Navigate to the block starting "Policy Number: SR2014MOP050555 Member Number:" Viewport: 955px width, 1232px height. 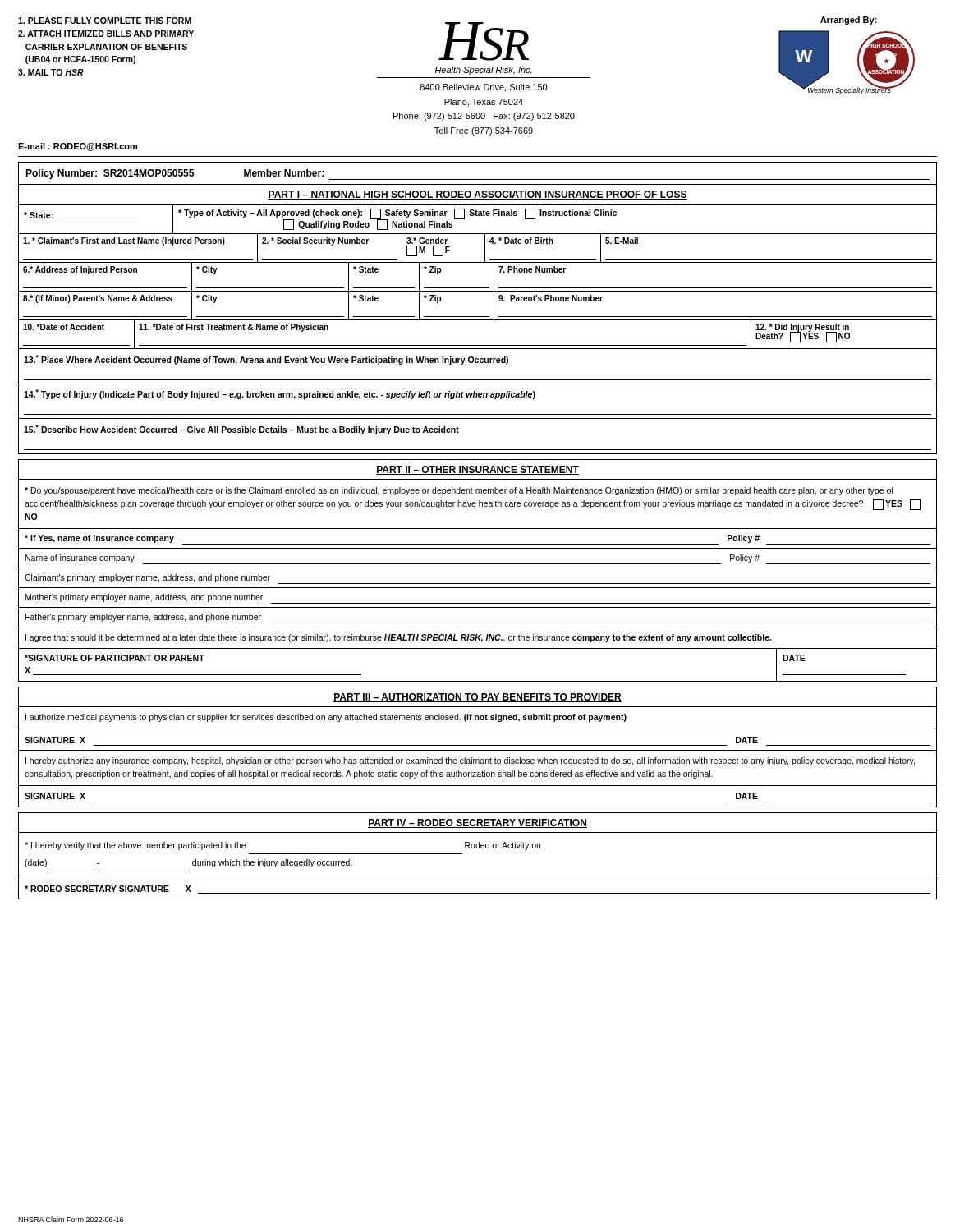478,173
